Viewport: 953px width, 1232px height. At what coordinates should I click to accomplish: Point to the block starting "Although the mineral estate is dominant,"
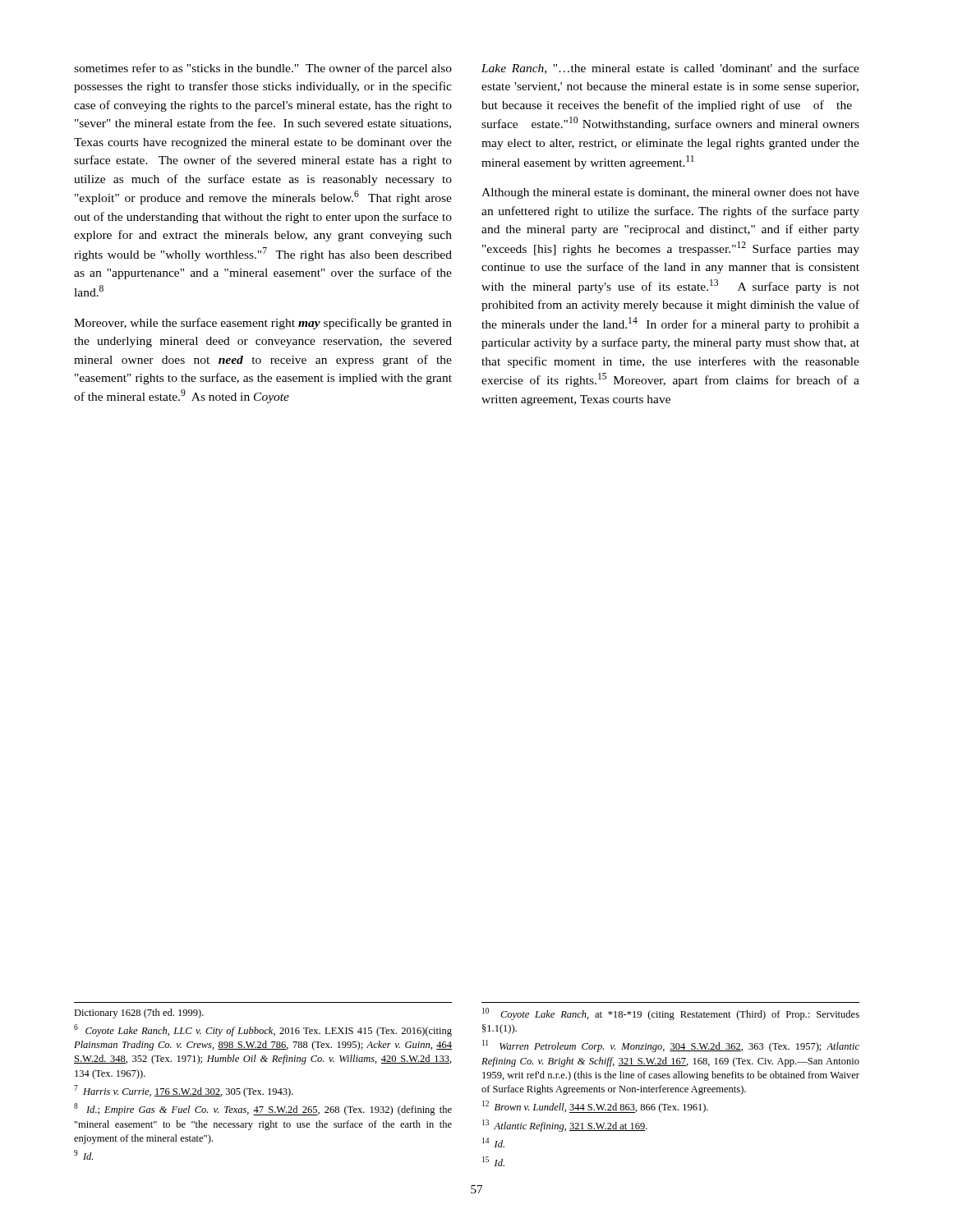[x=670, y=296]
